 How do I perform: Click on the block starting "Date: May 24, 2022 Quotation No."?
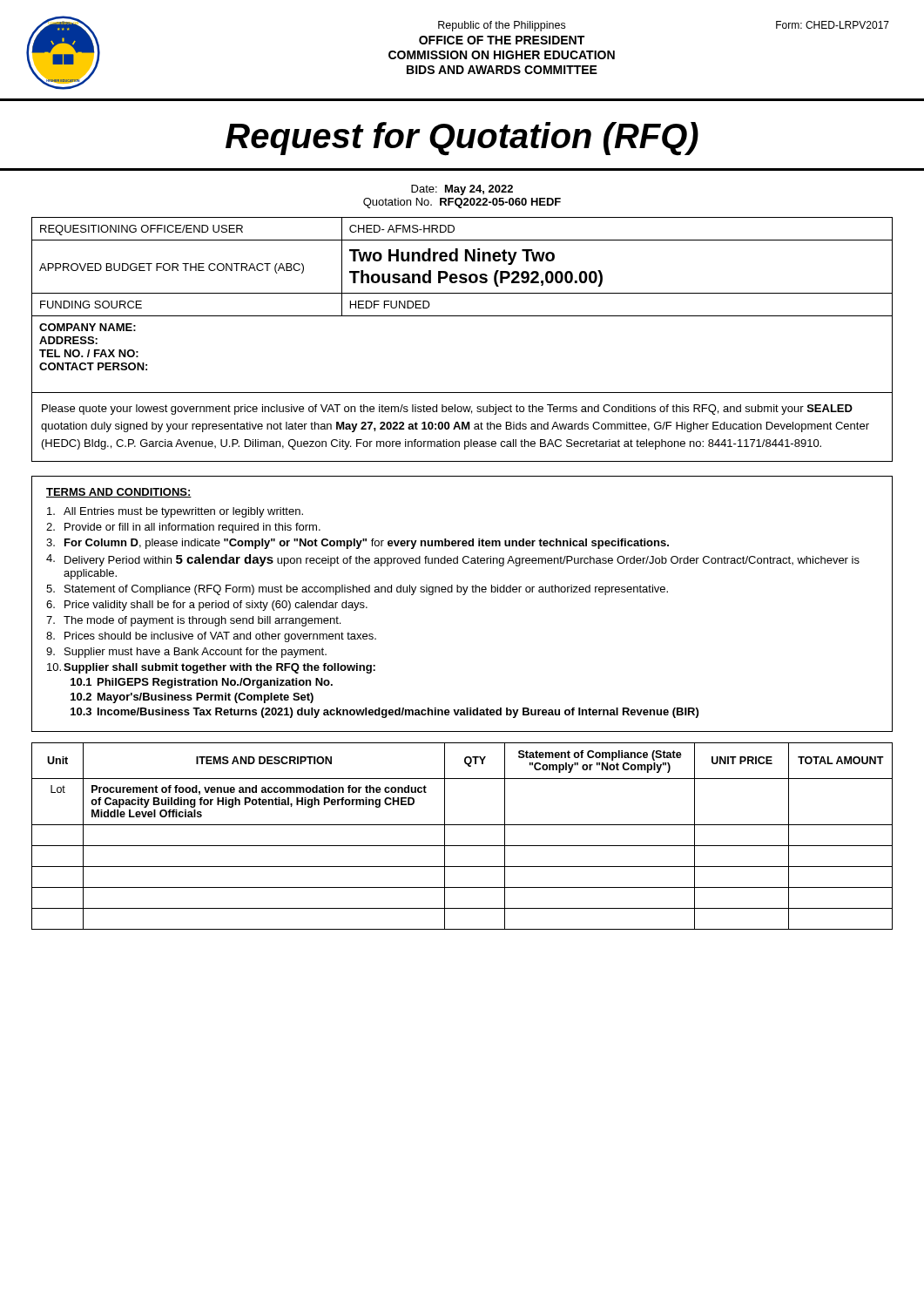coord(462,195)
